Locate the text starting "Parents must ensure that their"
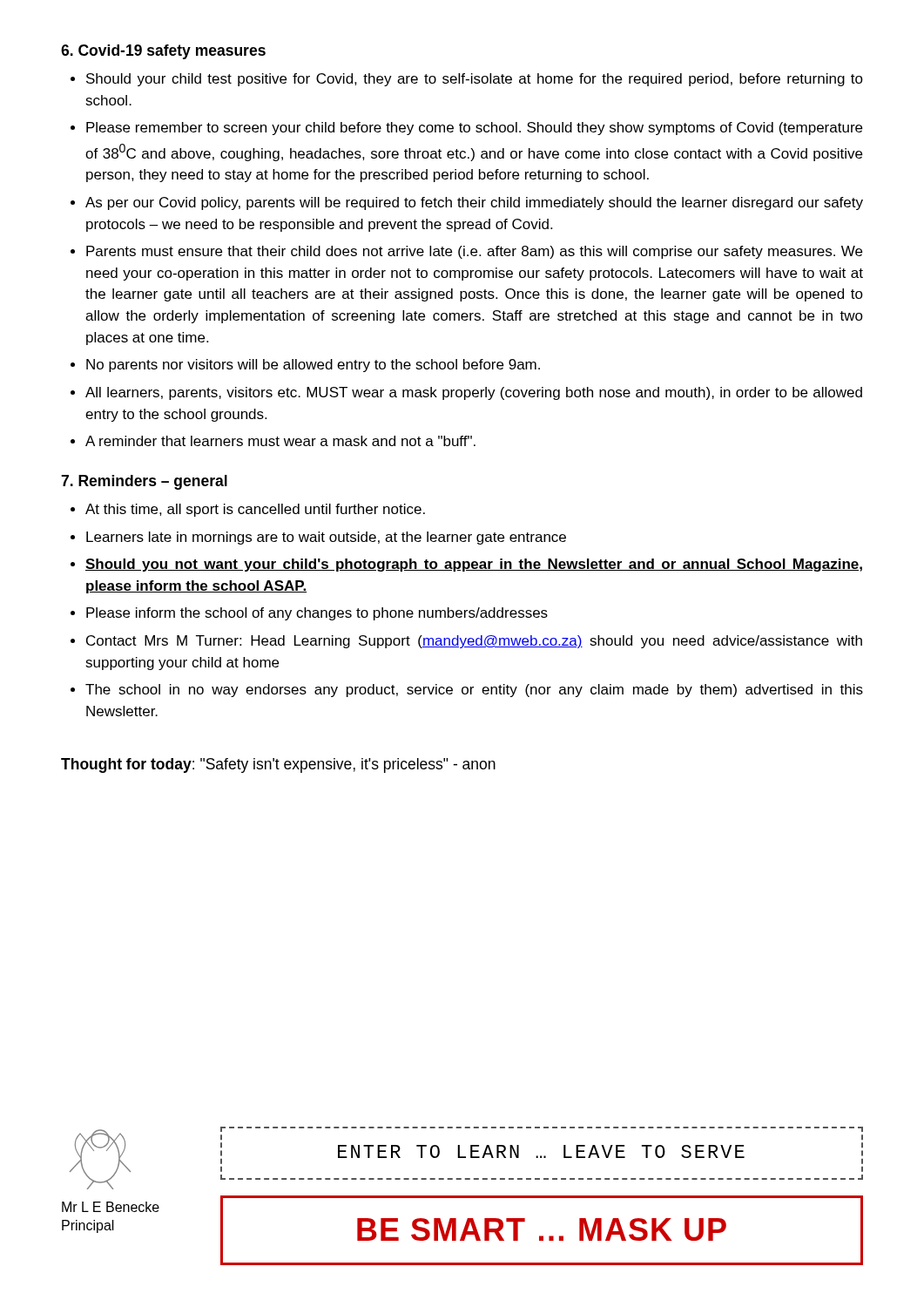This screenshot has width=924, height=1307. click(474, 294)
